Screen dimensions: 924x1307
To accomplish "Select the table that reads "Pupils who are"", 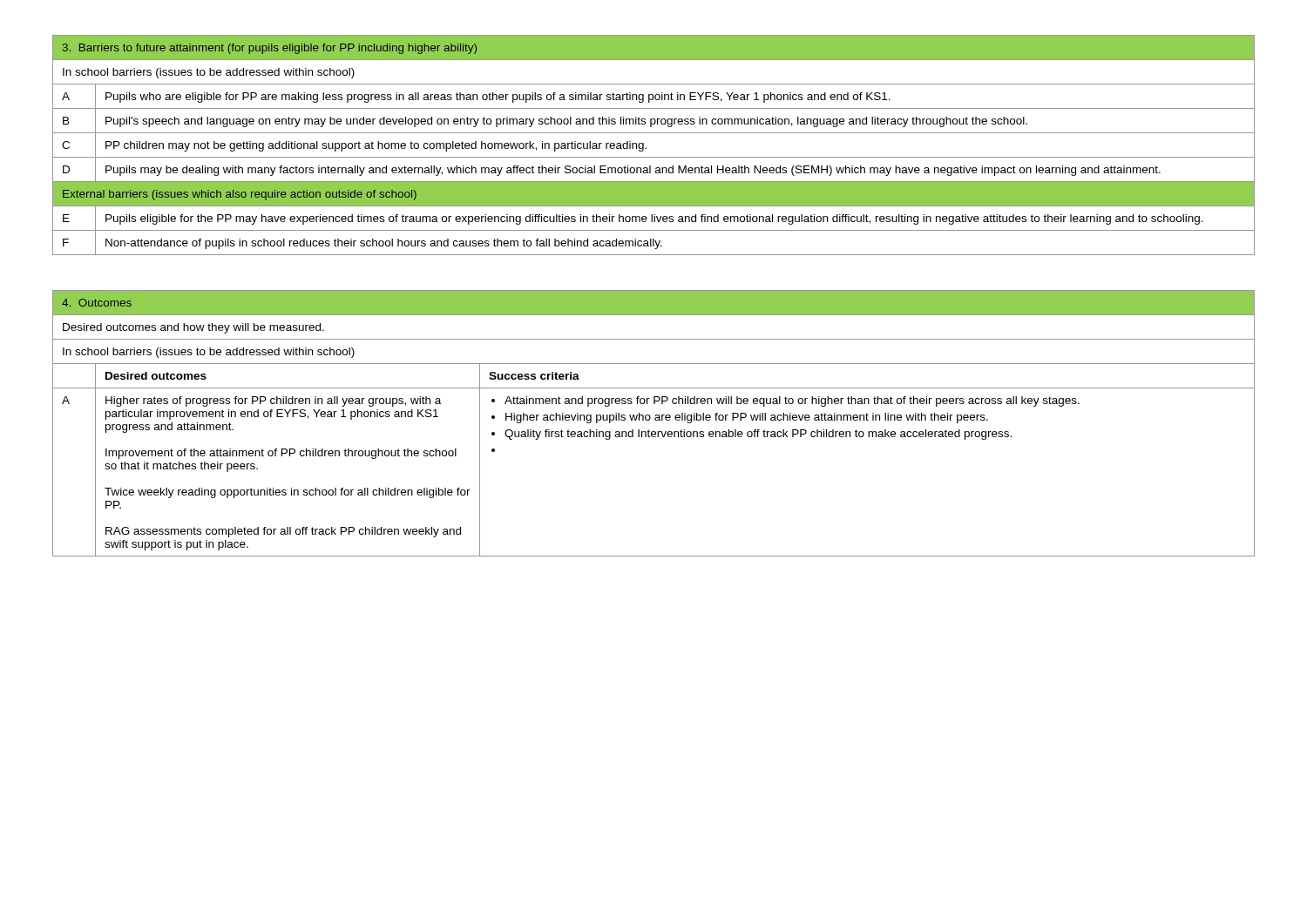I will coord(654,145).
